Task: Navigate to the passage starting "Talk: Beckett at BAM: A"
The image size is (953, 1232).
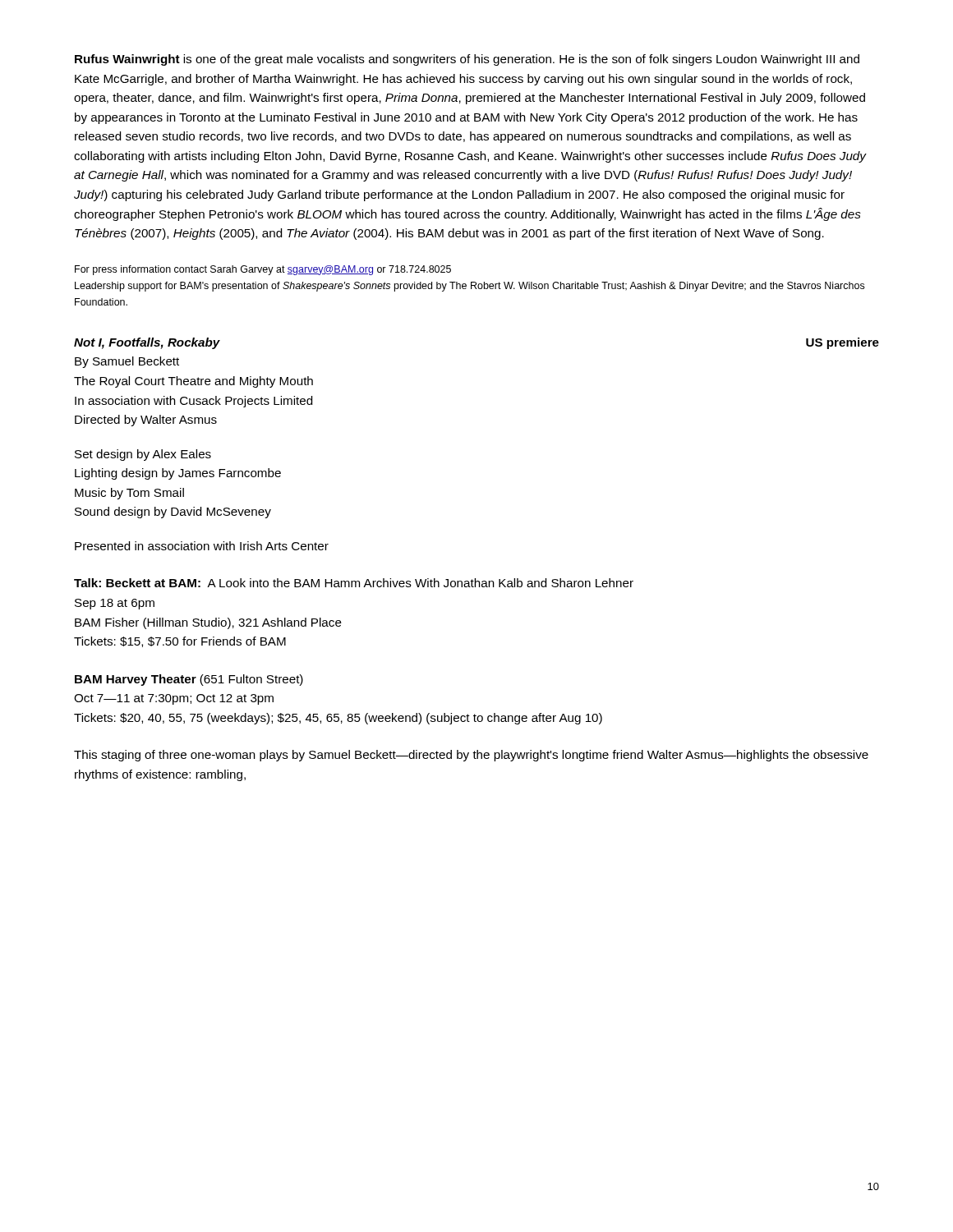Action: coord(354,583)
